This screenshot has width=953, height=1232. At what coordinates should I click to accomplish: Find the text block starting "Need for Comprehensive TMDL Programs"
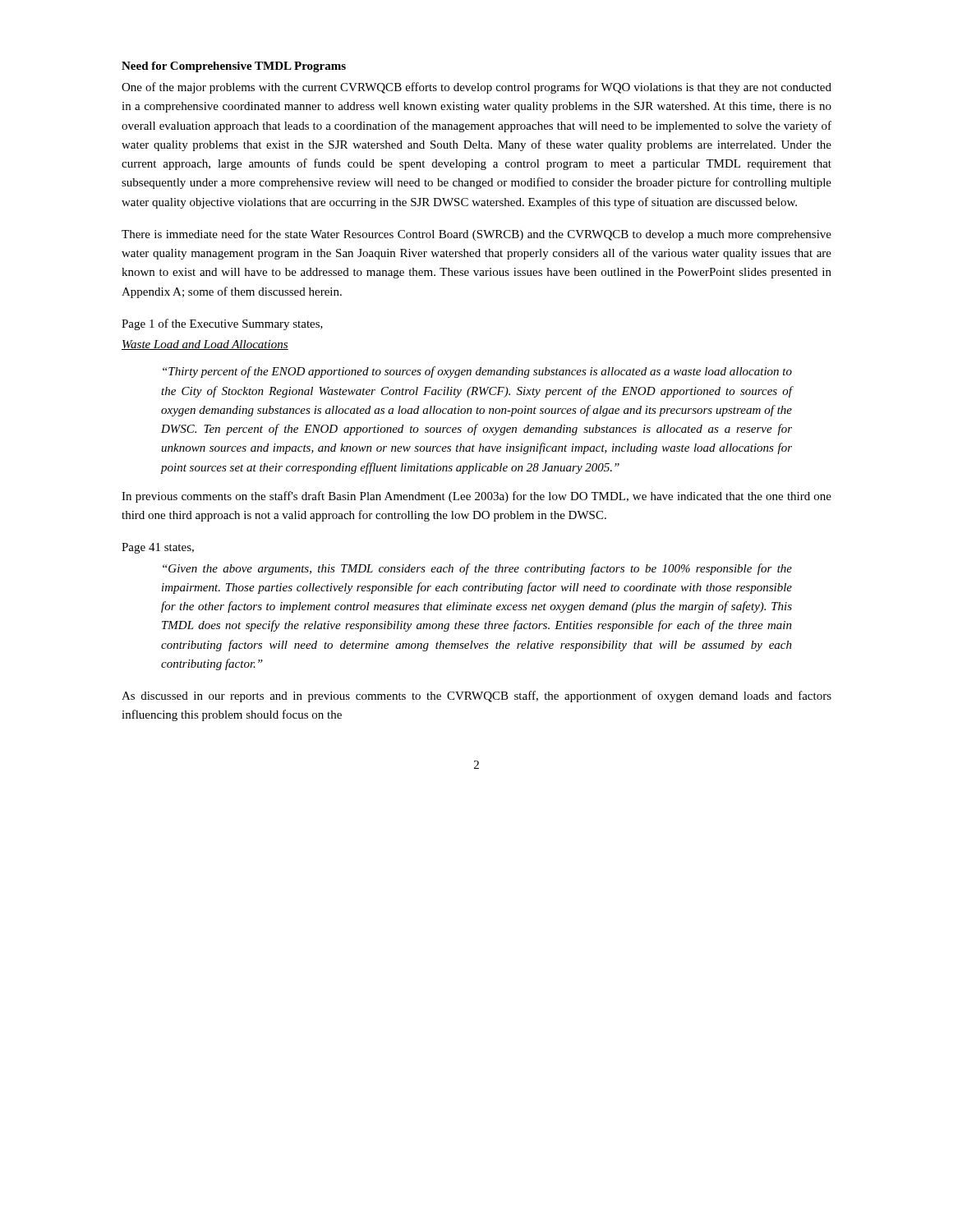[x=234, y=66]
